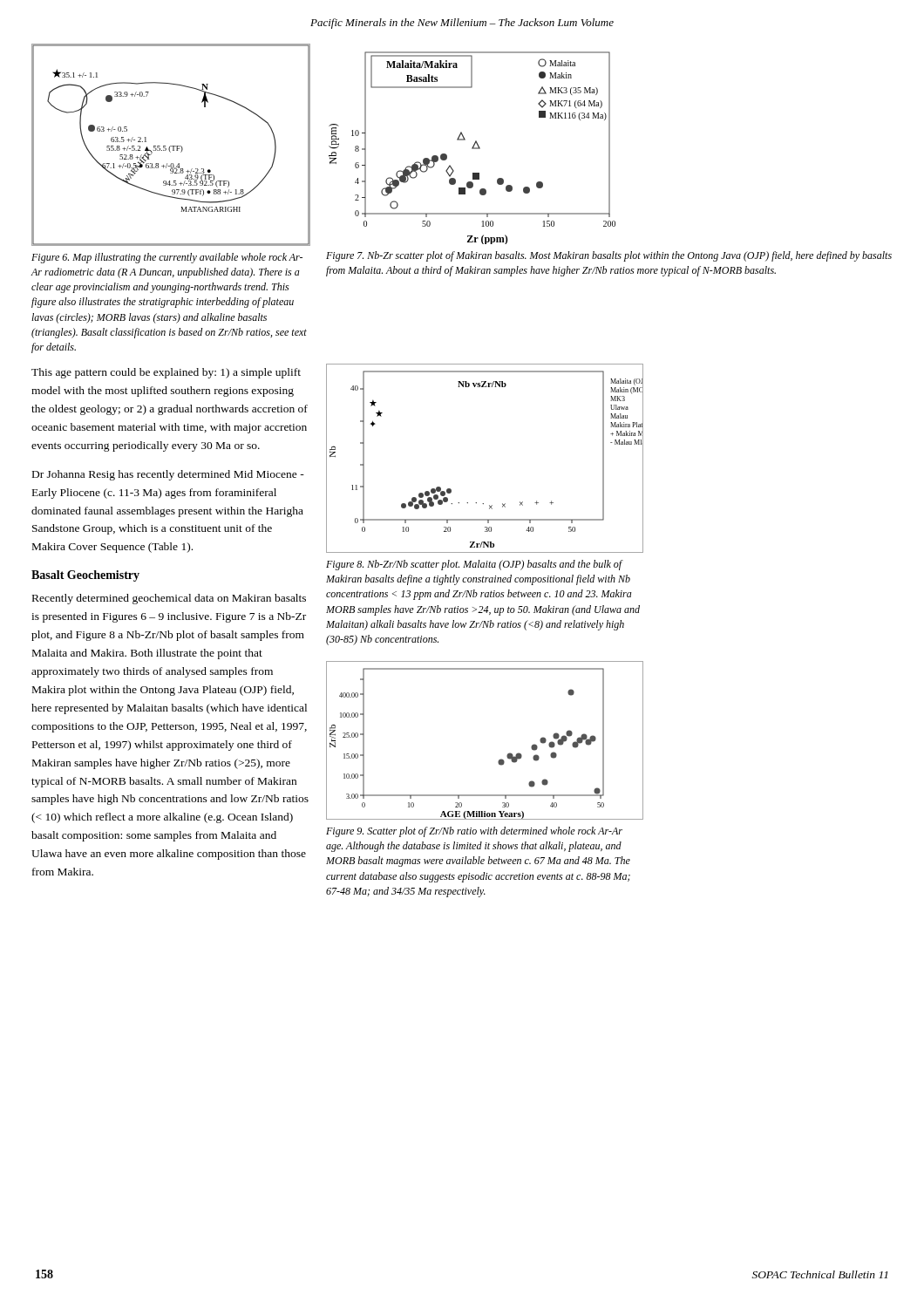The height and width of the screenshot is (1308, 924).
Task: Select the element starting "Figure 8. Nb-Zr/Nb scatter plot. Malaita"
Action: tap(483, 602)
